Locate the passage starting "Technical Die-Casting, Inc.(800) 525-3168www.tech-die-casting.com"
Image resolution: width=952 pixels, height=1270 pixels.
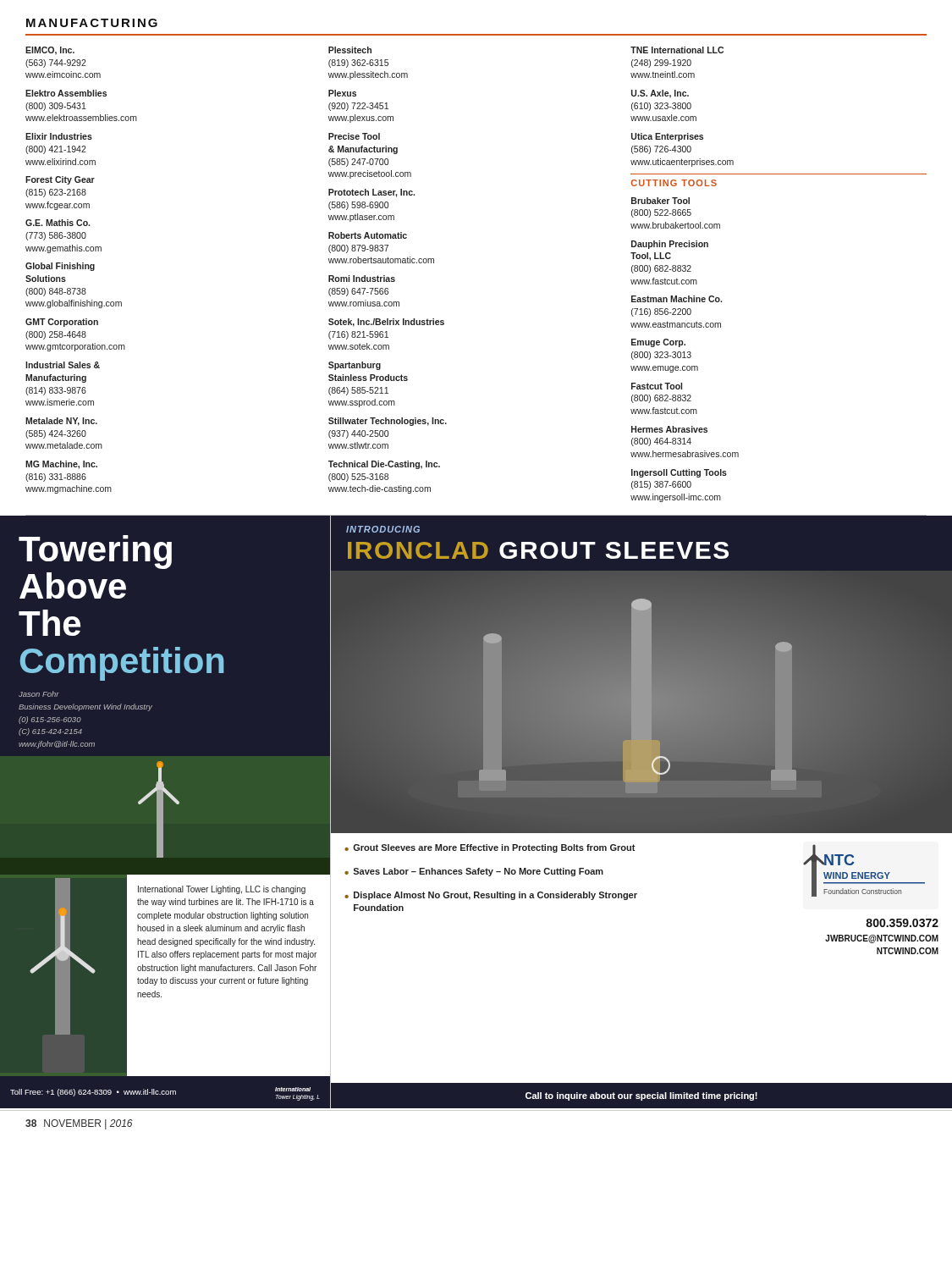[384, 476]
